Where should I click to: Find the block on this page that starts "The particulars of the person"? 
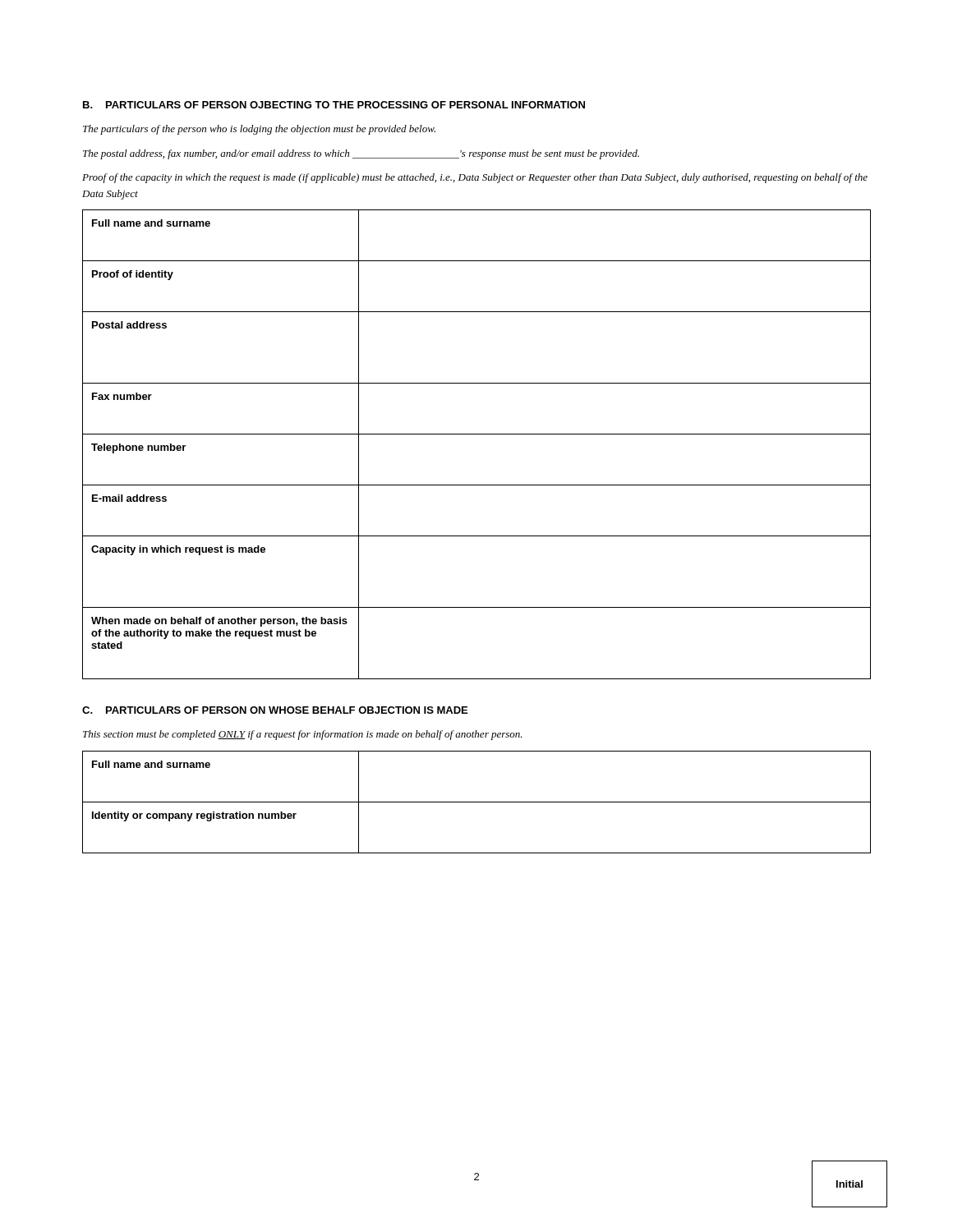[259, 128]
